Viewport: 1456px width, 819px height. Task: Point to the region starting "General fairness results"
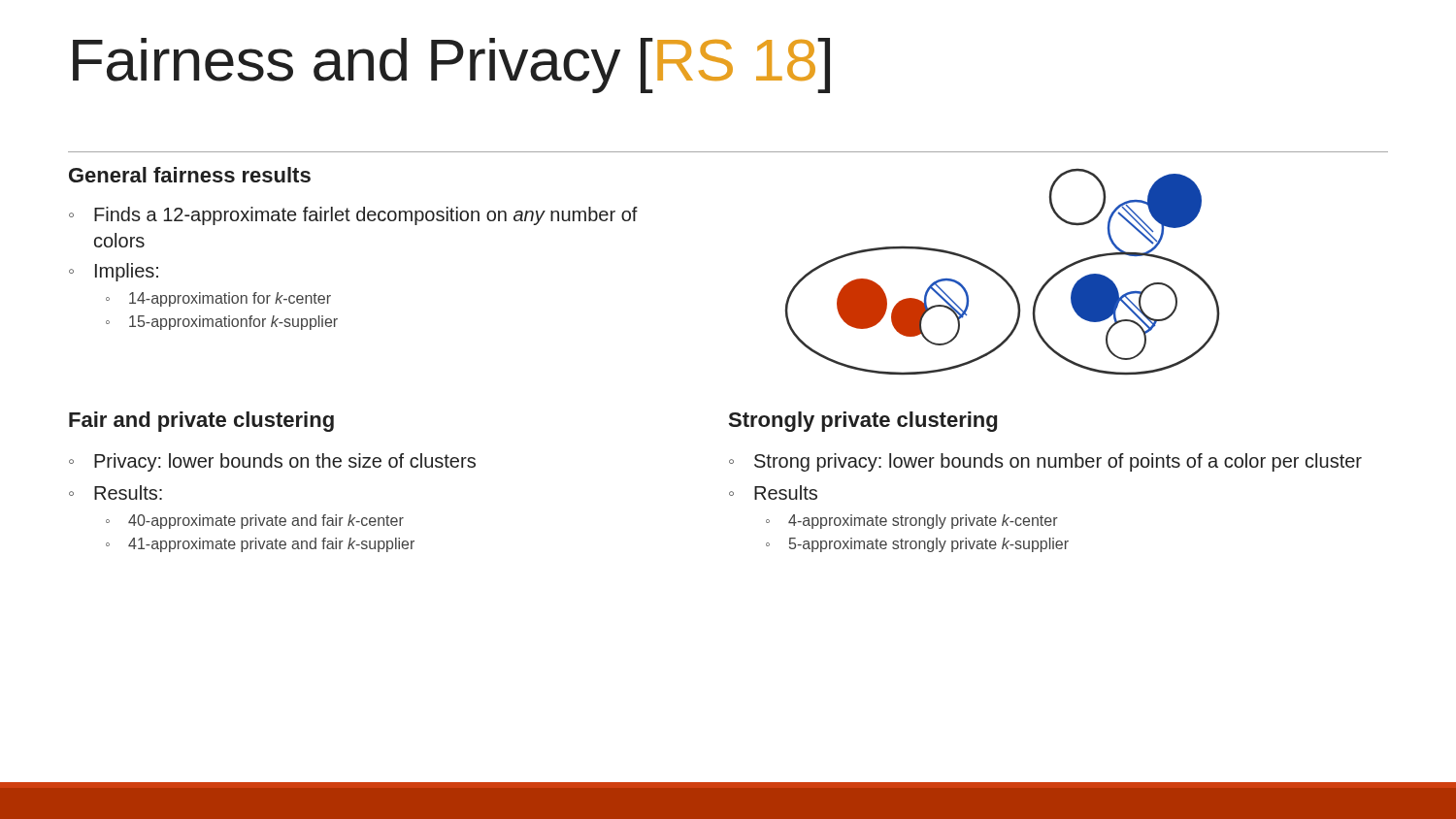pos(190,175)
